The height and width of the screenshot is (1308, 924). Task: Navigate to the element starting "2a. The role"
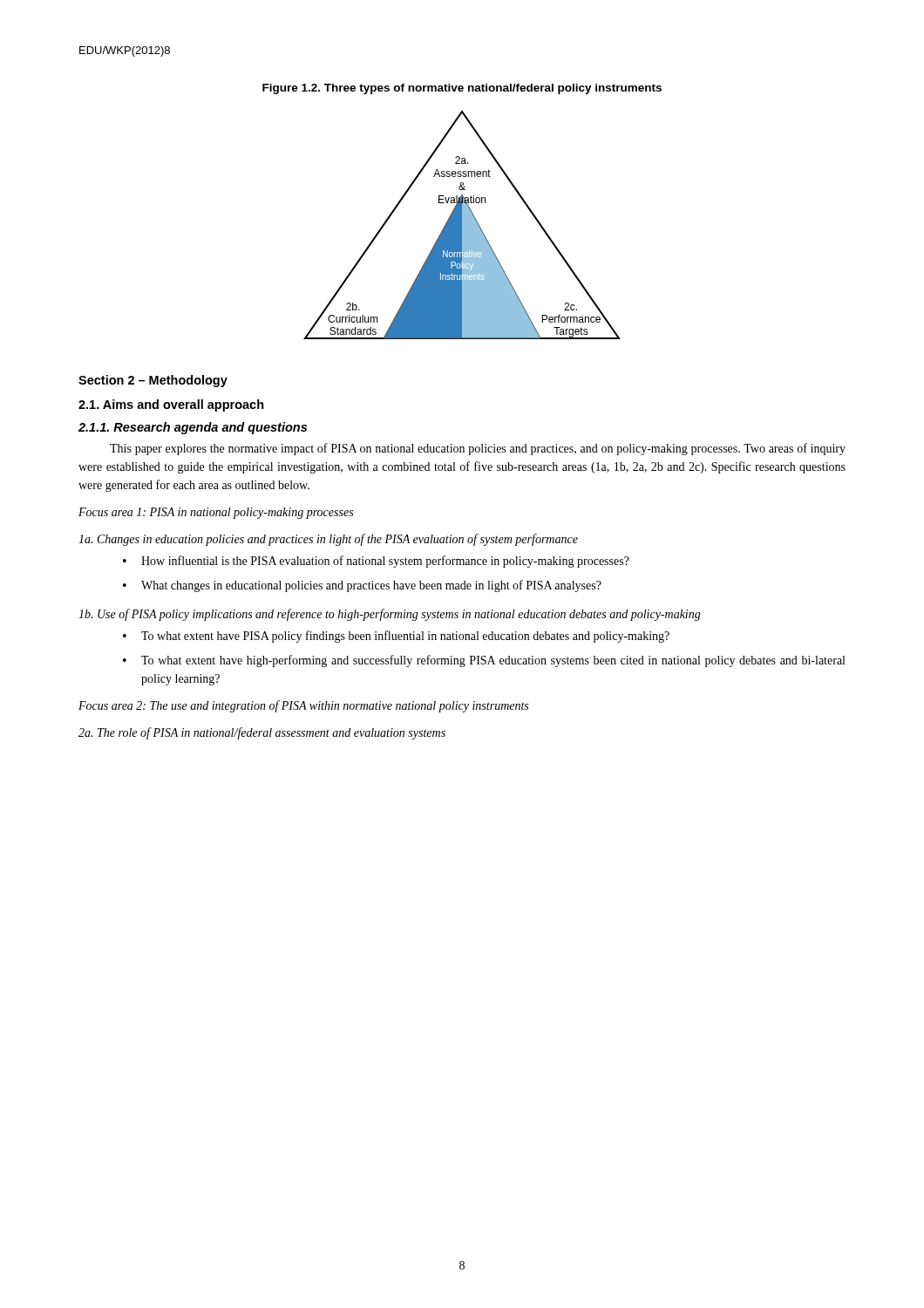pos(262,733)
